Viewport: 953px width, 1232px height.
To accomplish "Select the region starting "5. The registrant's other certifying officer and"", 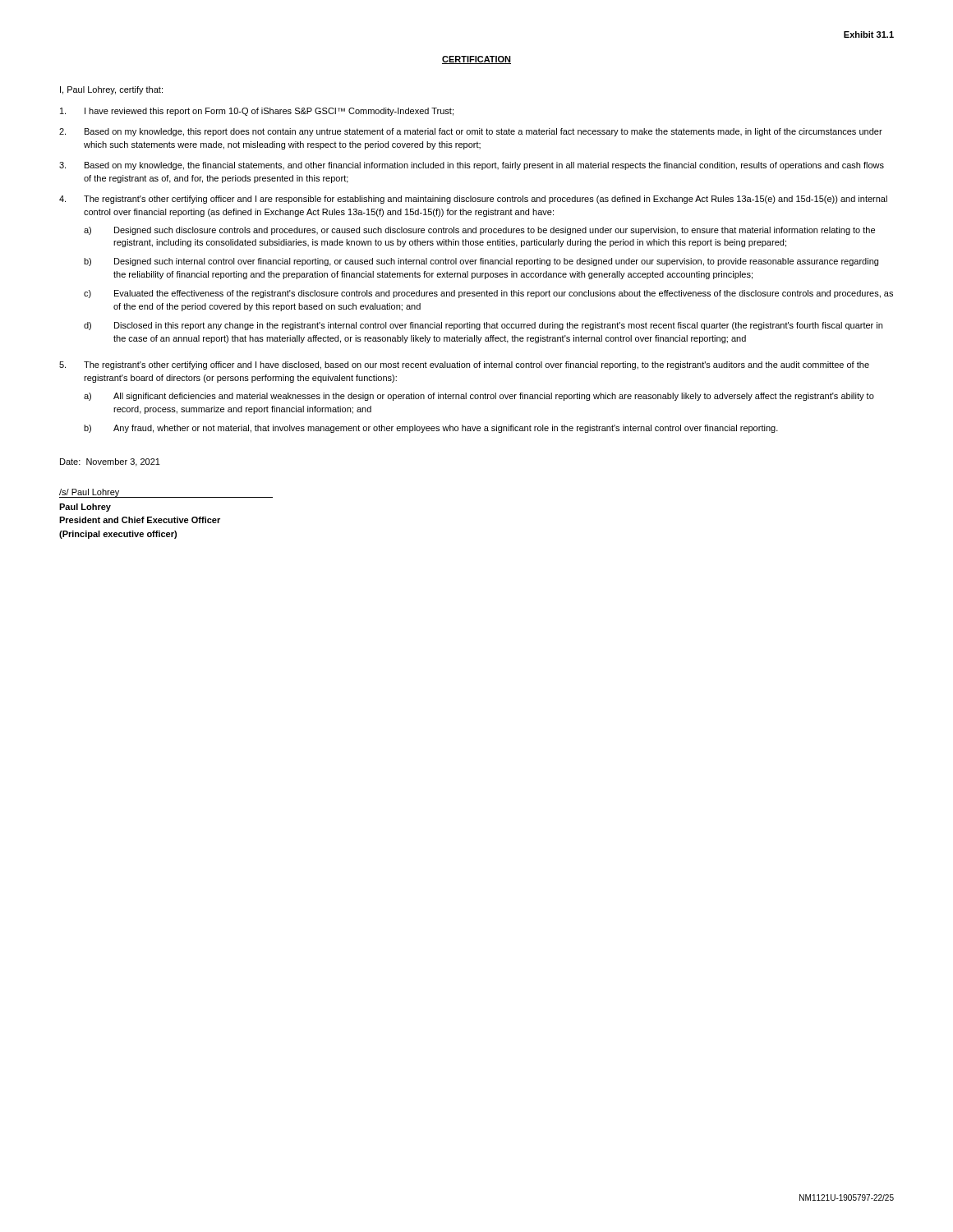I will 476,400.
